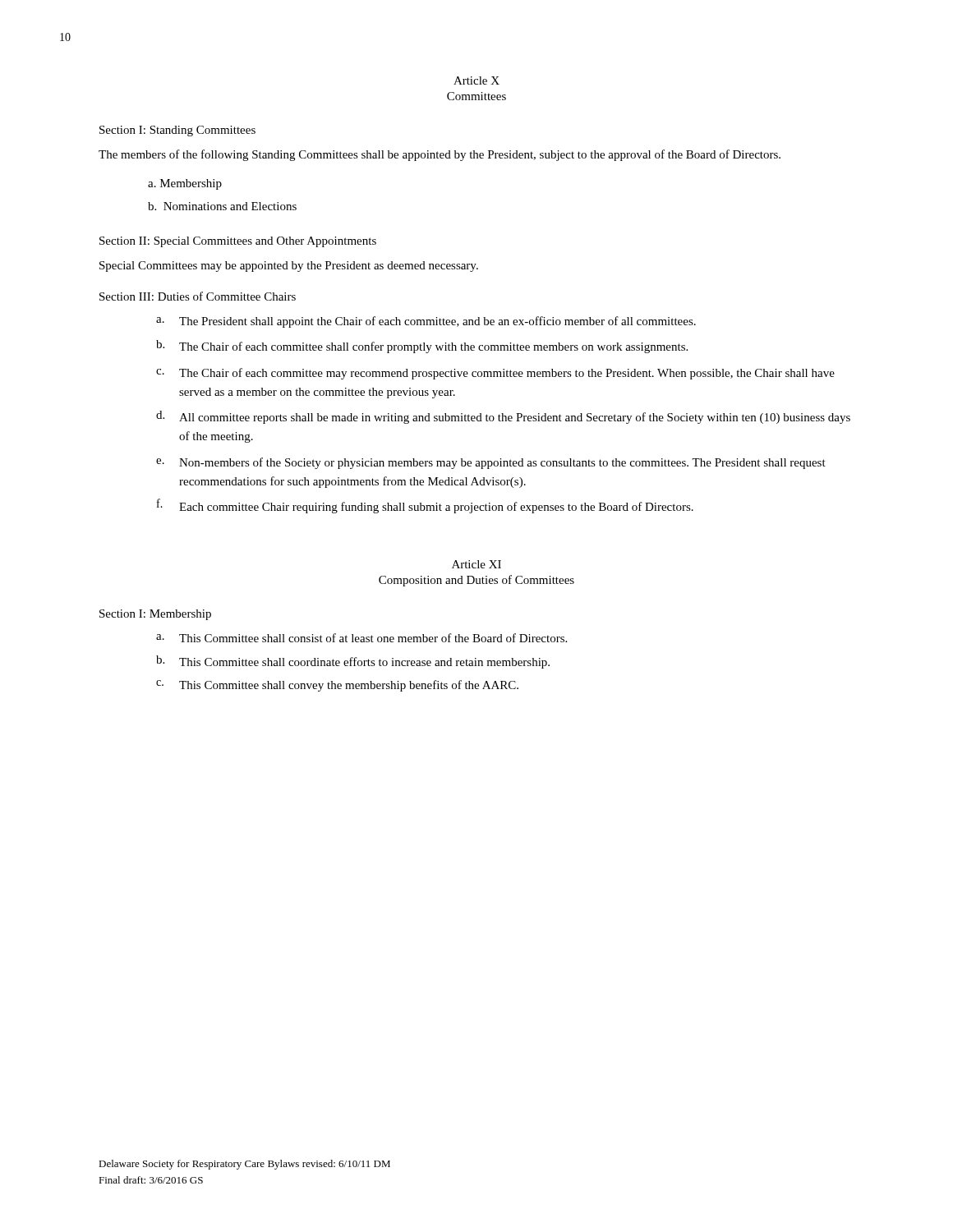953x1232 pixels.
Task: Select the region starting "a. This Committee shall consist of at least"
Action: pyautogui.click(x=505, y=639)
